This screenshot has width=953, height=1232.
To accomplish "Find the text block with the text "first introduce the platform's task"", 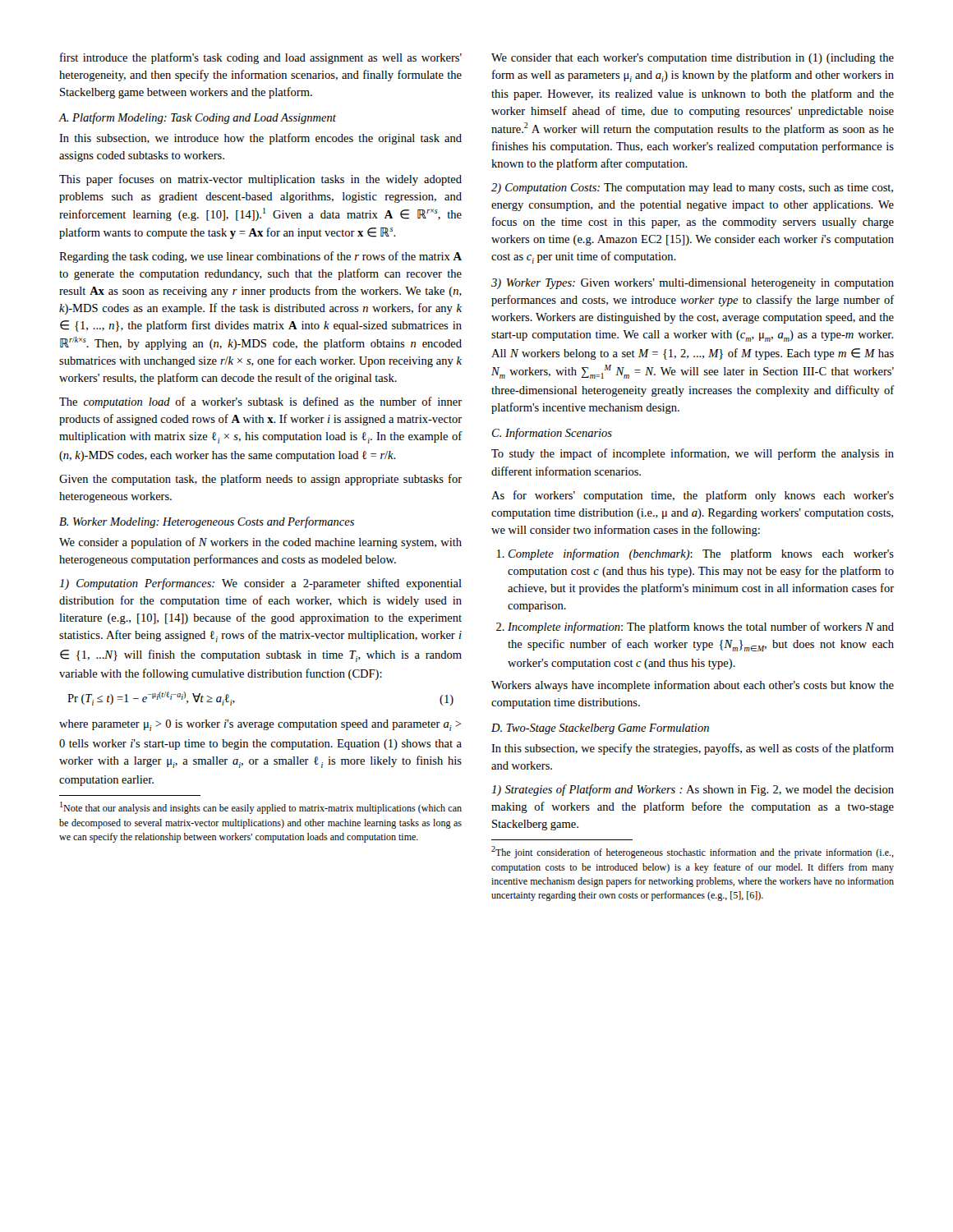I will [x=260, y=75].
